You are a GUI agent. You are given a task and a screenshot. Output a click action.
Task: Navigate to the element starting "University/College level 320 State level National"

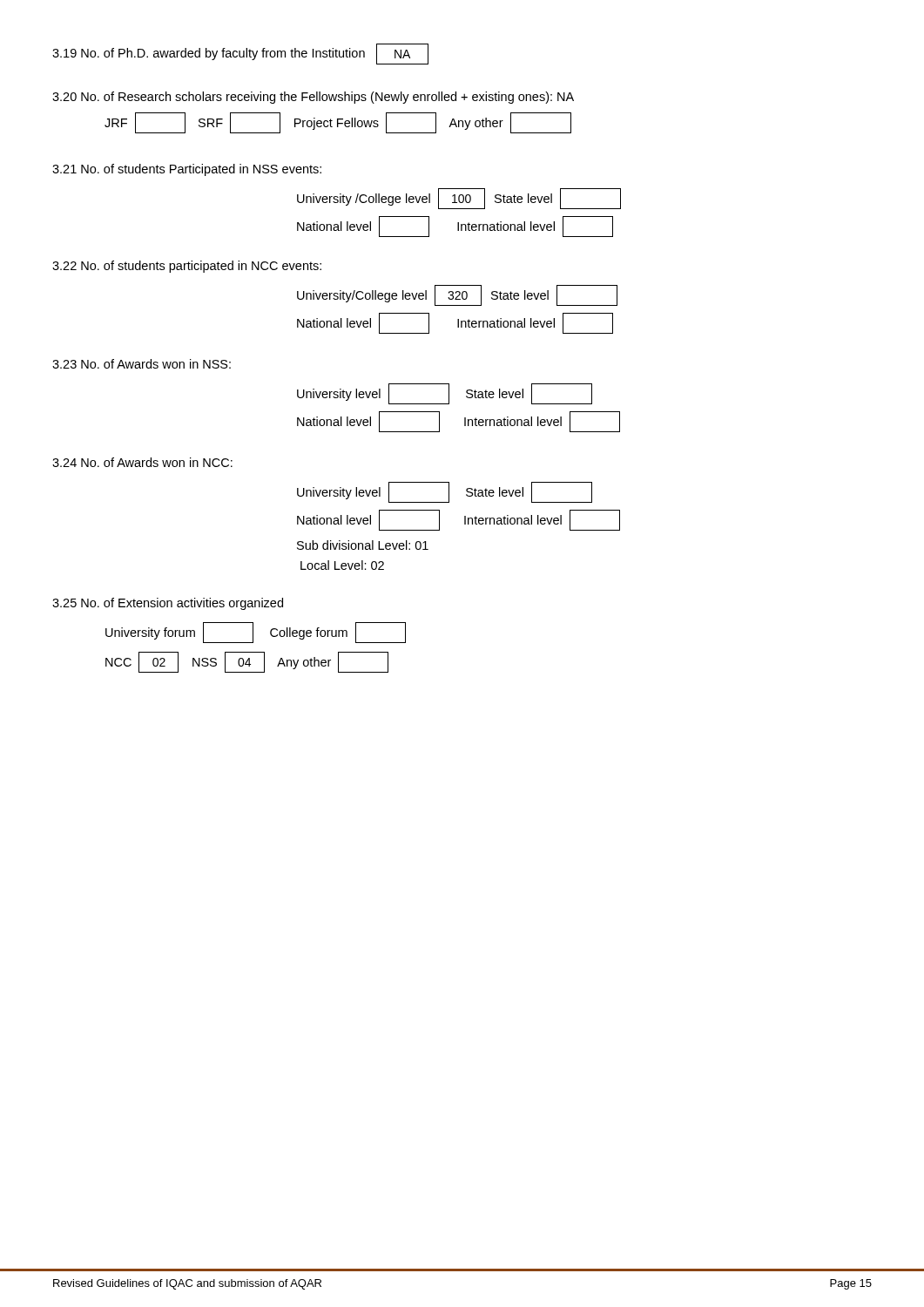coord(584,309)
